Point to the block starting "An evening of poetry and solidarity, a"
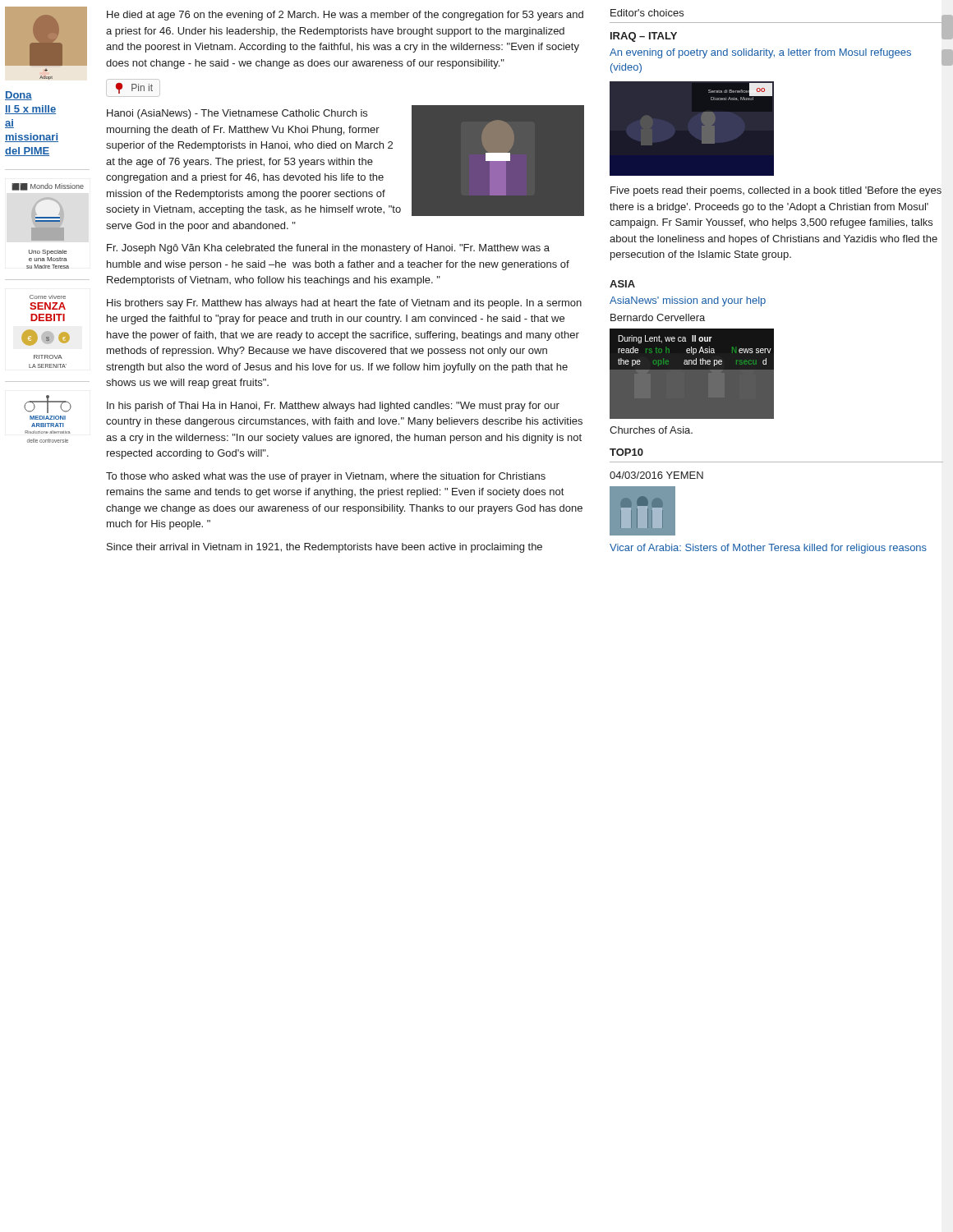The image size is (953, 1232). coord(776,60)
